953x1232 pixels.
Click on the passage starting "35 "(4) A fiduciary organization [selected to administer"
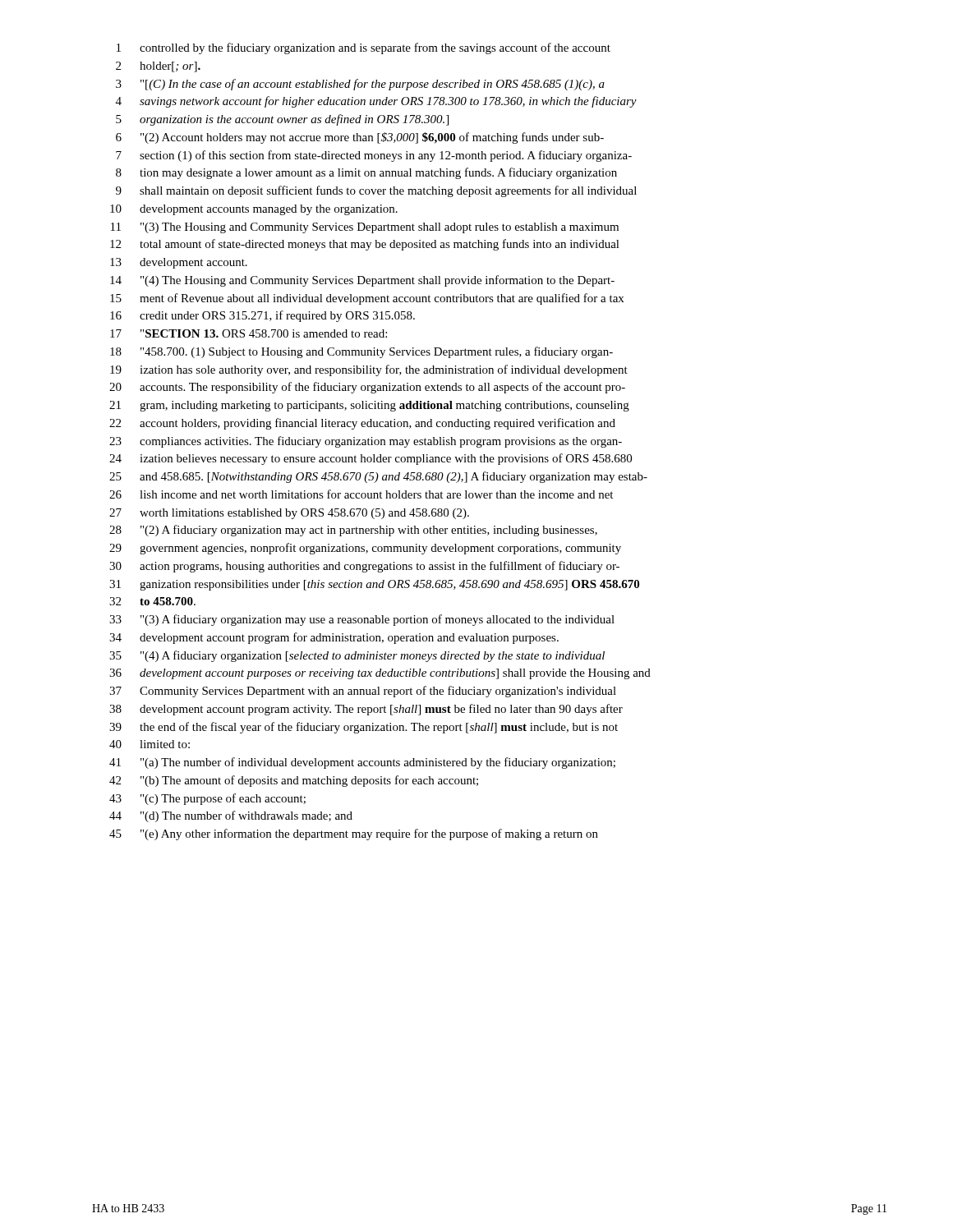pyautogui.click(x=490, y=656)
